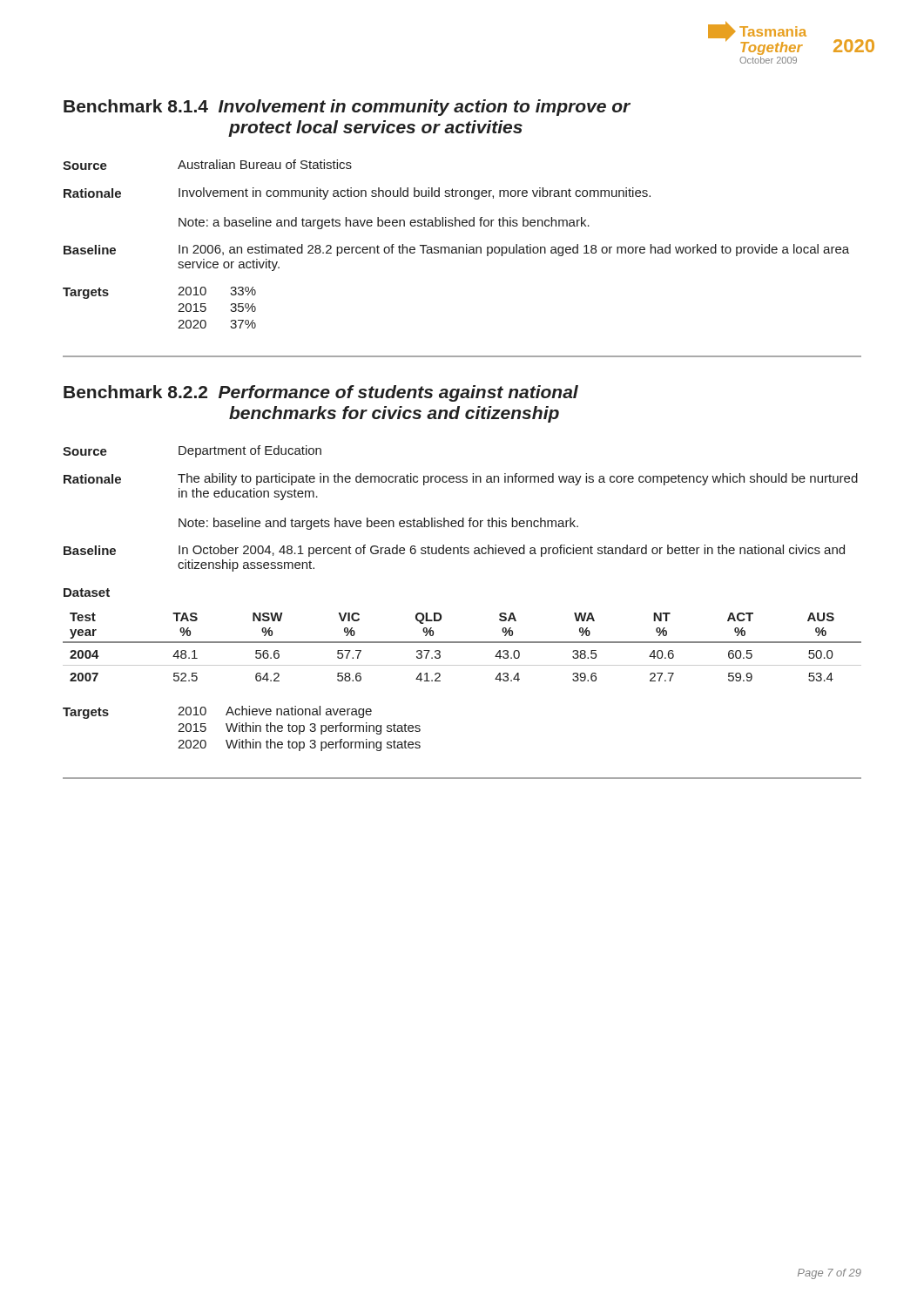Screen dimensions: 1307x924
Task: Click where it says "Source Department of Education"
Action: pos(192,451)
